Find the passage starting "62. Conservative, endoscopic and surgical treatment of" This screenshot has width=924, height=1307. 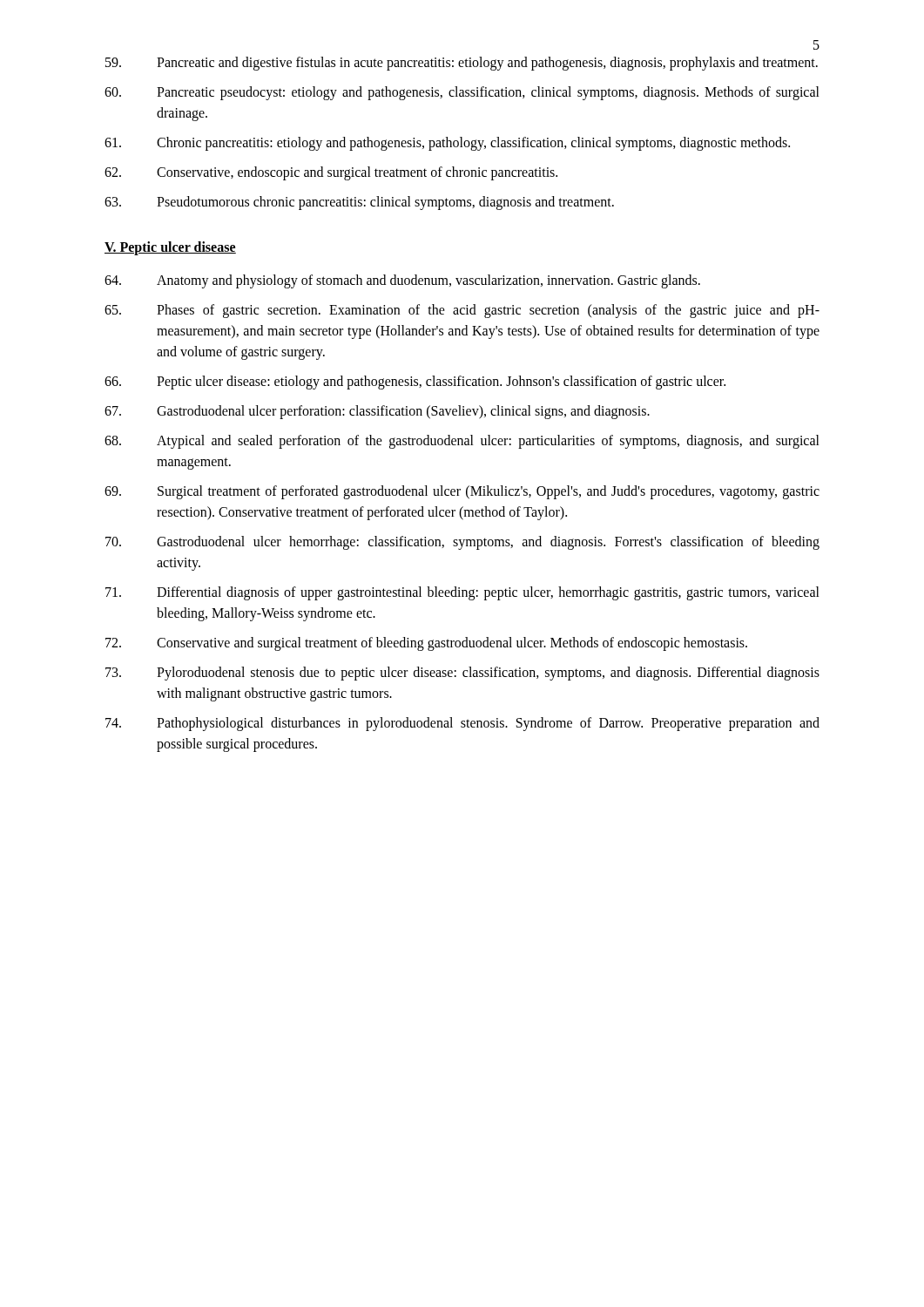pyautogui.click(x=462, y=173)
